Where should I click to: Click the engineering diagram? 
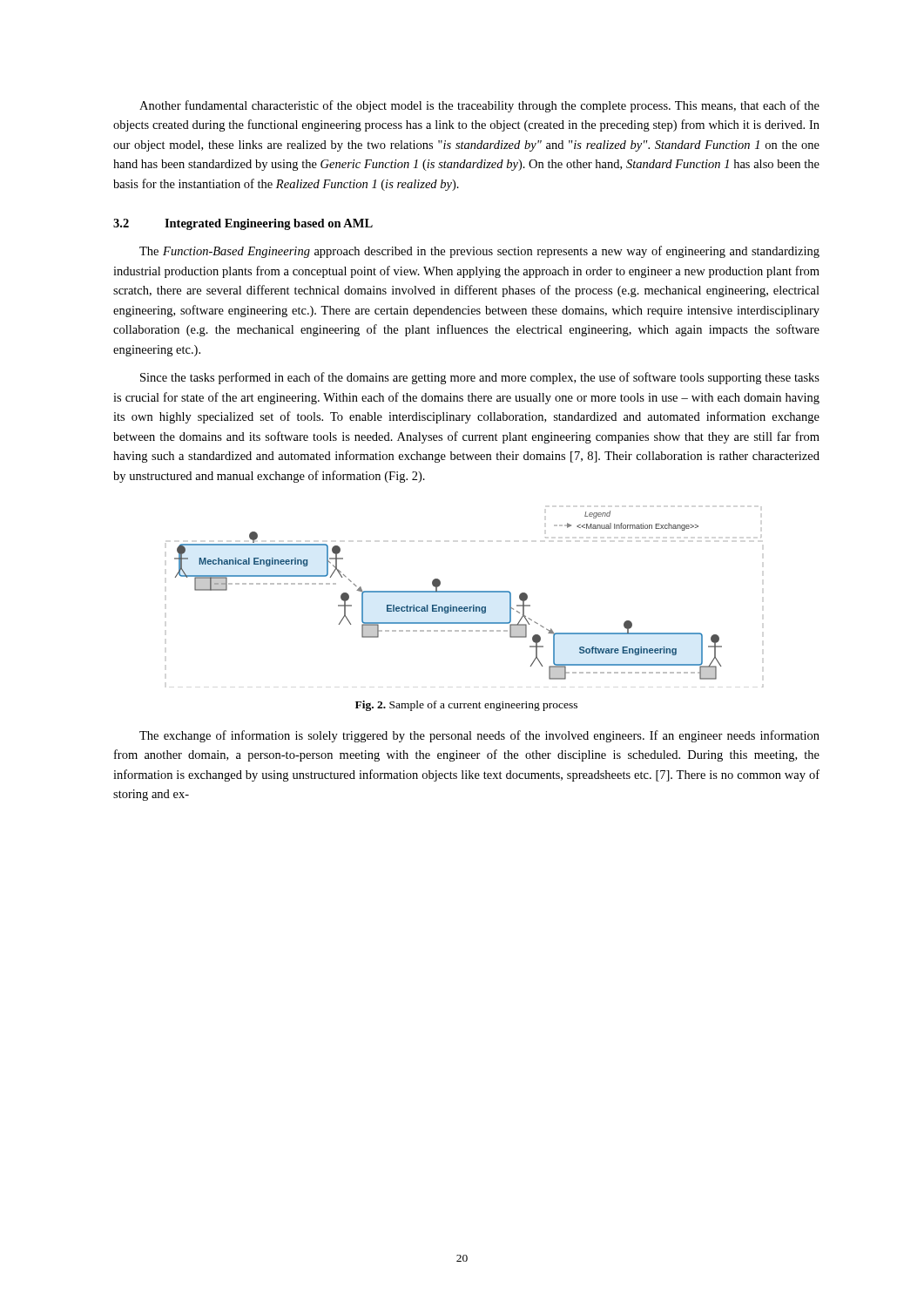pyautogui.click(x=466, y=598)
